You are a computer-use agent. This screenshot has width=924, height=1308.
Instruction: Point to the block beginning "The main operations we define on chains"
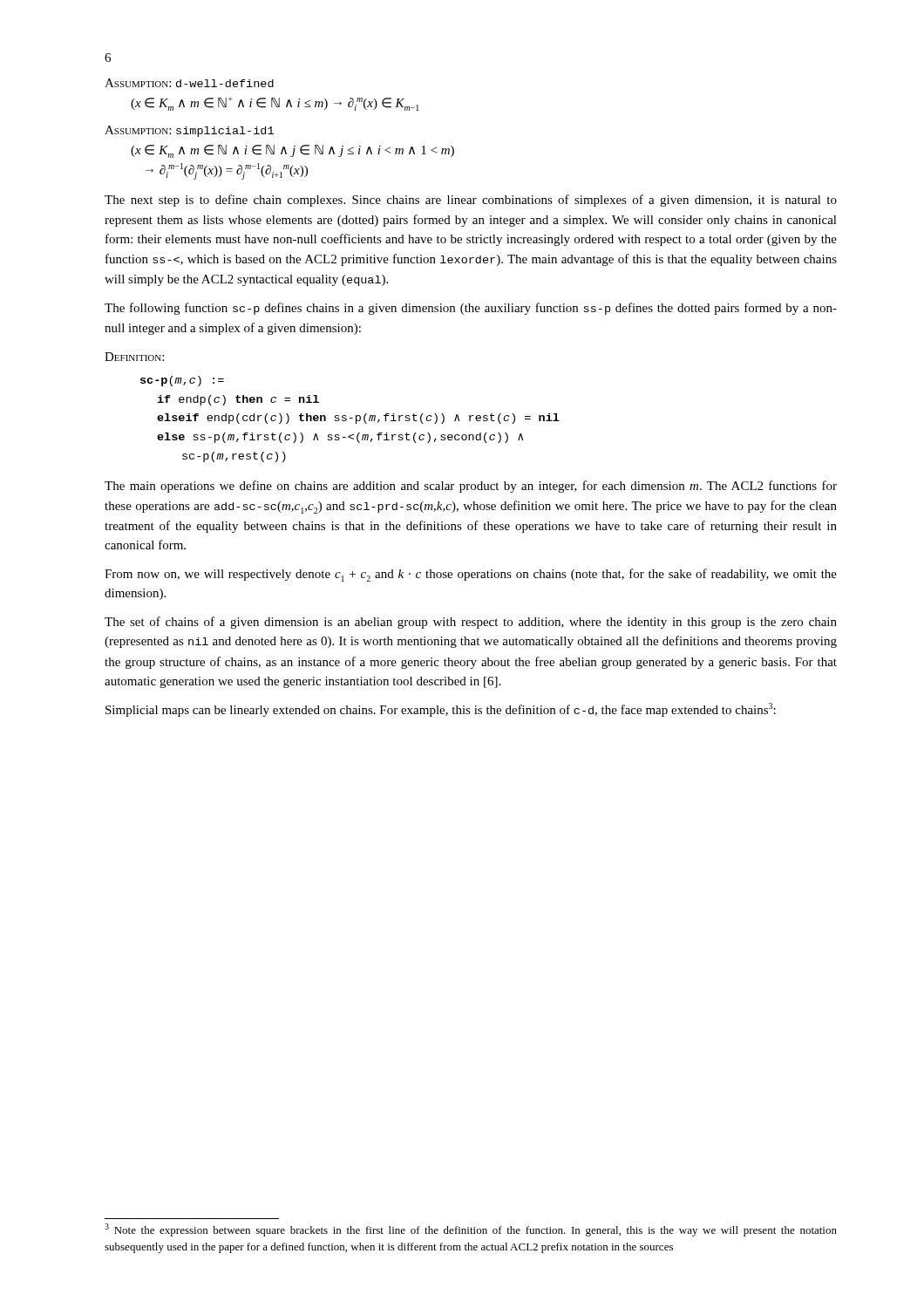(471, 516)
